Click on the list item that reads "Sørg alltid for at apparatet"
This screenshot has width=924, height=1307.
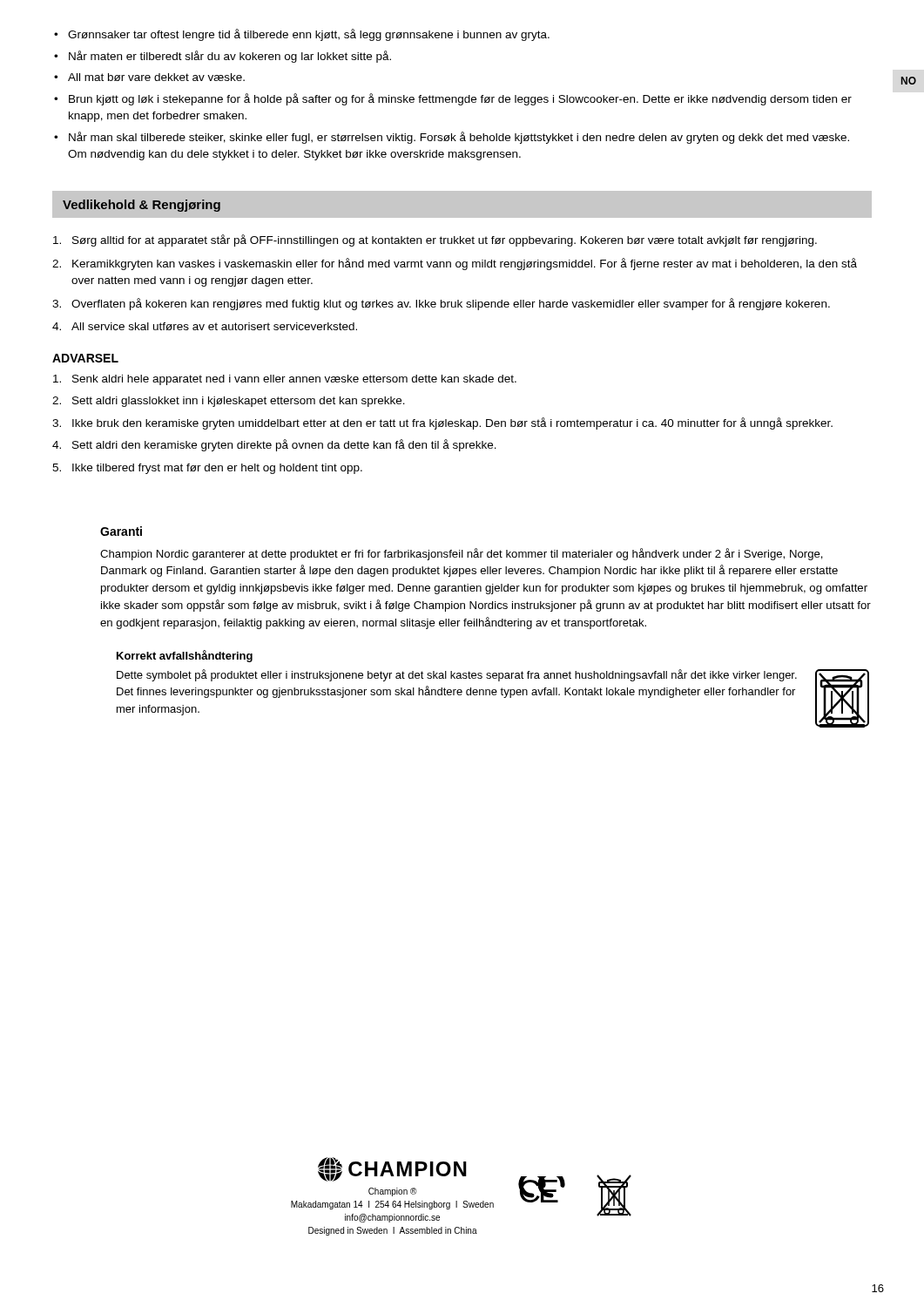coord(435,240)
